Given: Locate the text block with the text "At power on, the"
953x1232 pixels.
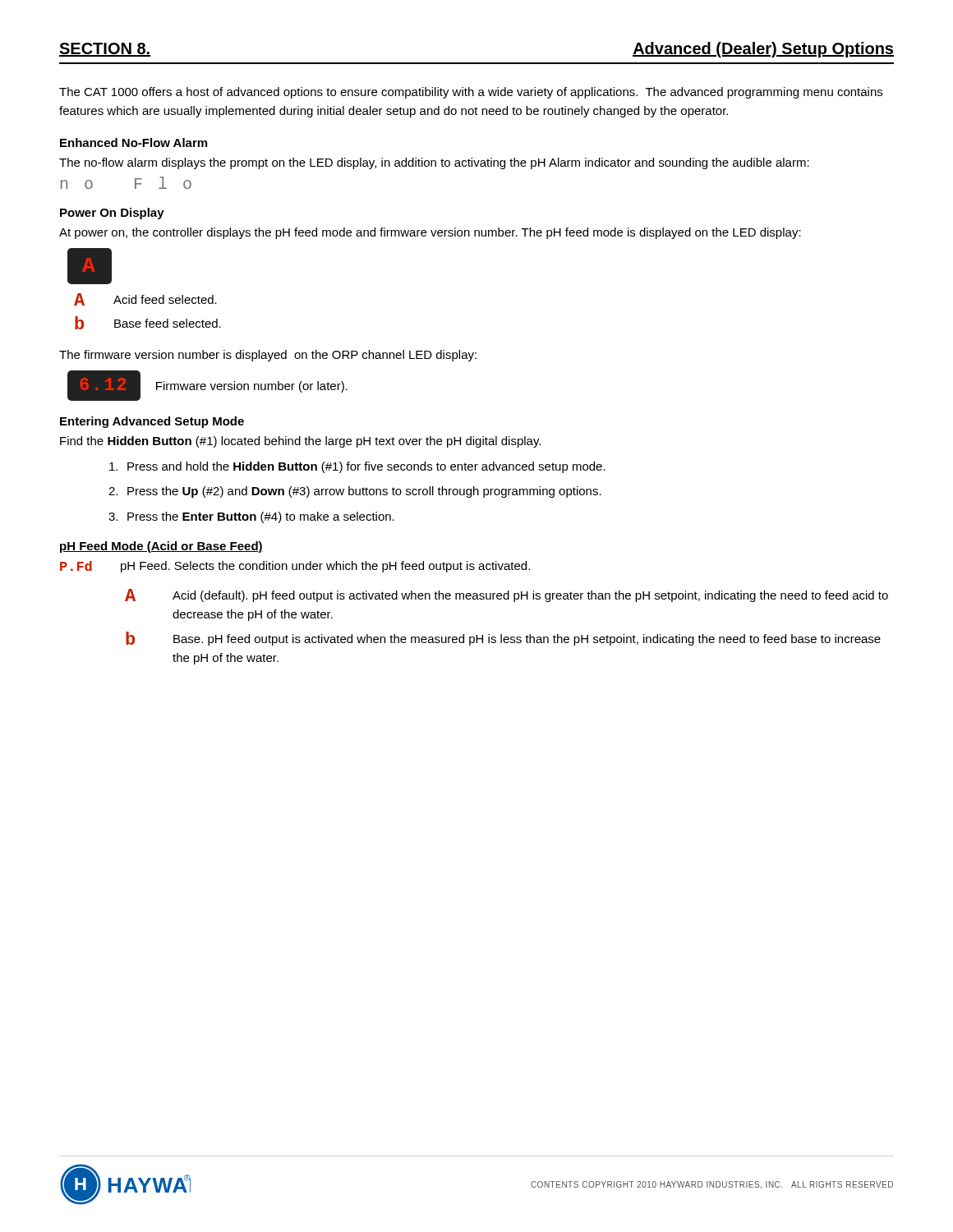Looking at the screenshot, I should 430,232.
